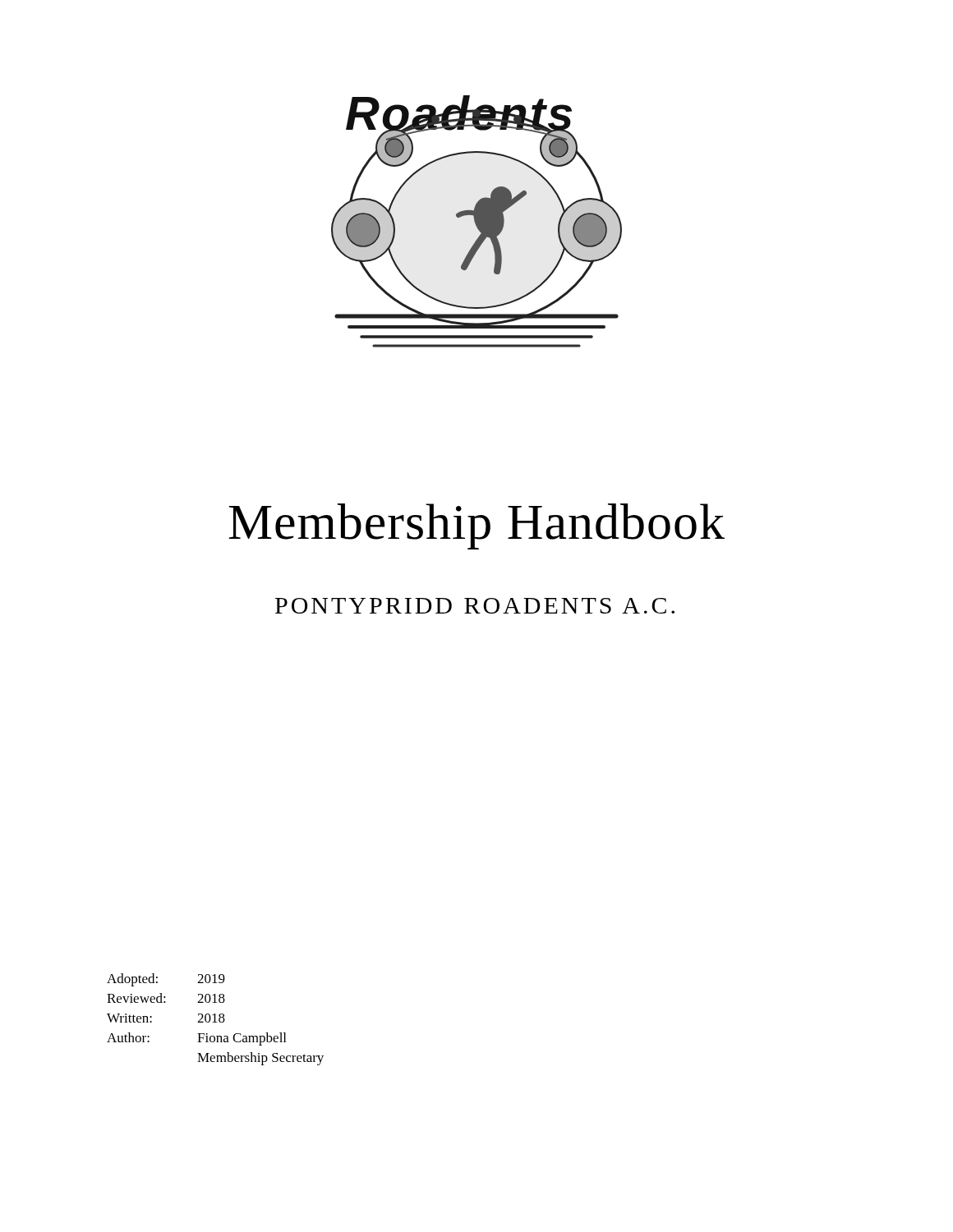
Task: Navigate to the passage starting "Membership Handbook"
Action: pos(476,522)
